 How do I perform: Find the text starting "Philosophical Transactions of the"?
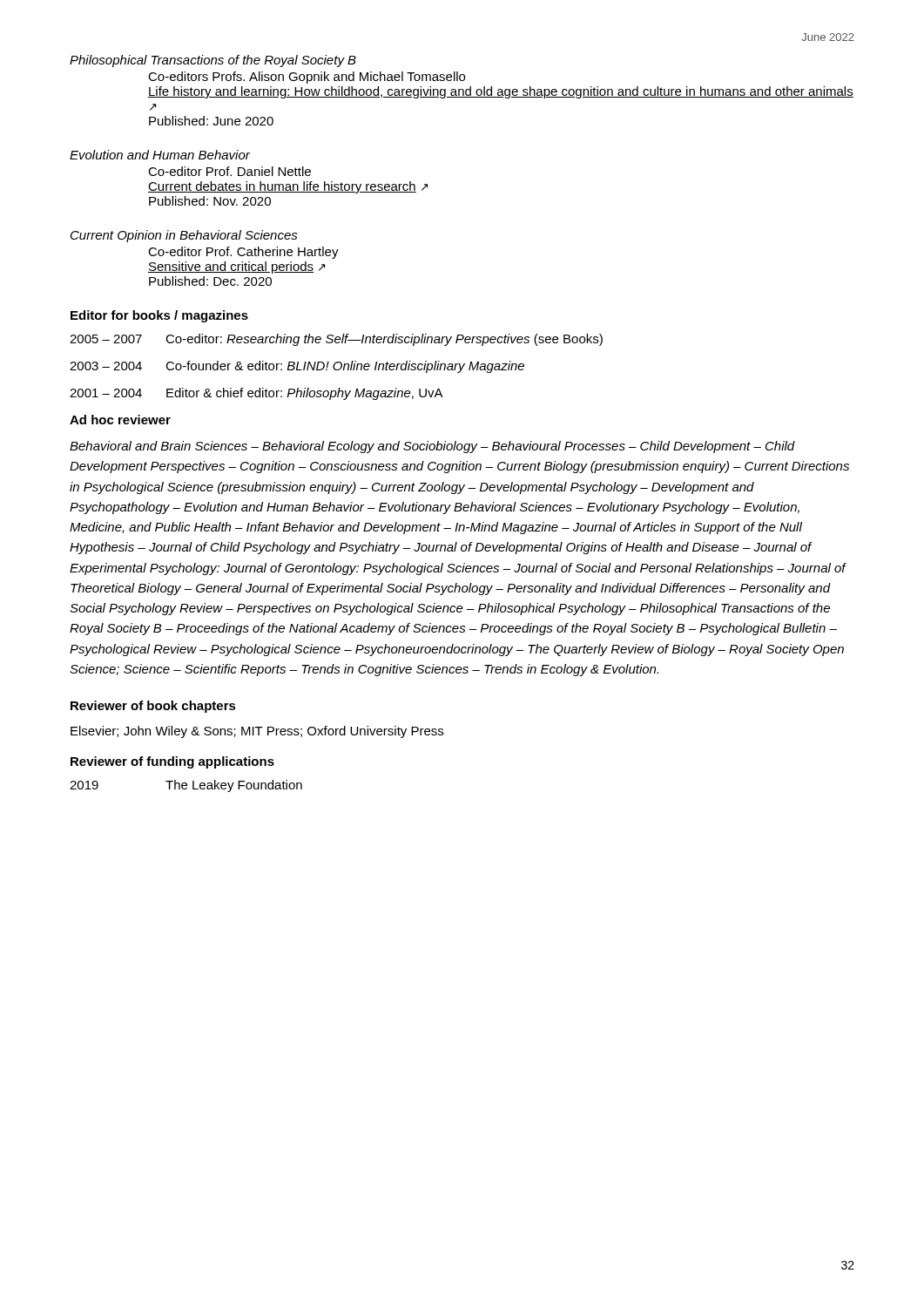[x=462, y=90]
